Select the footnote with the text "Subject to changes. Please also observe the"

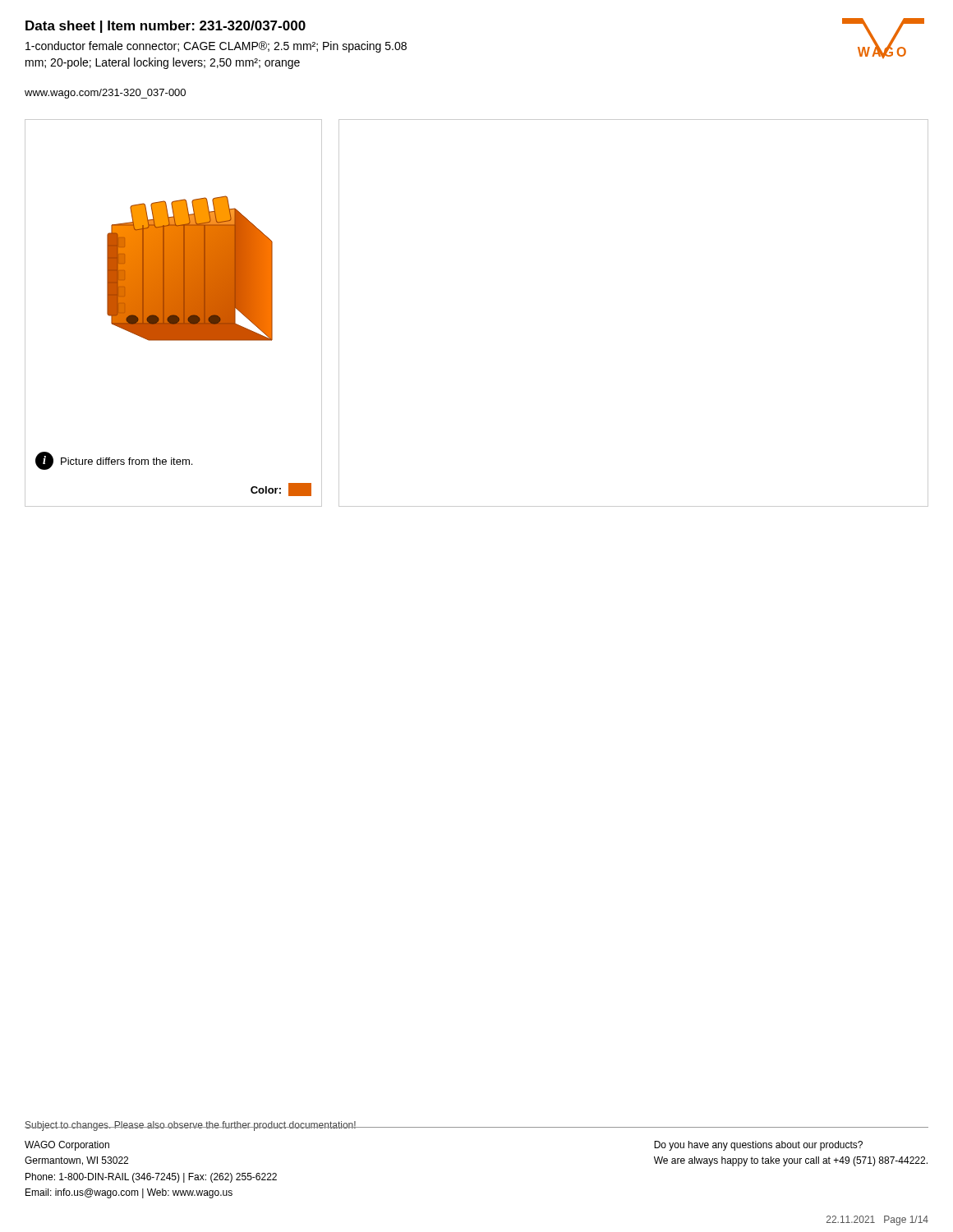pyautogui.click(x=190, y=1125)
